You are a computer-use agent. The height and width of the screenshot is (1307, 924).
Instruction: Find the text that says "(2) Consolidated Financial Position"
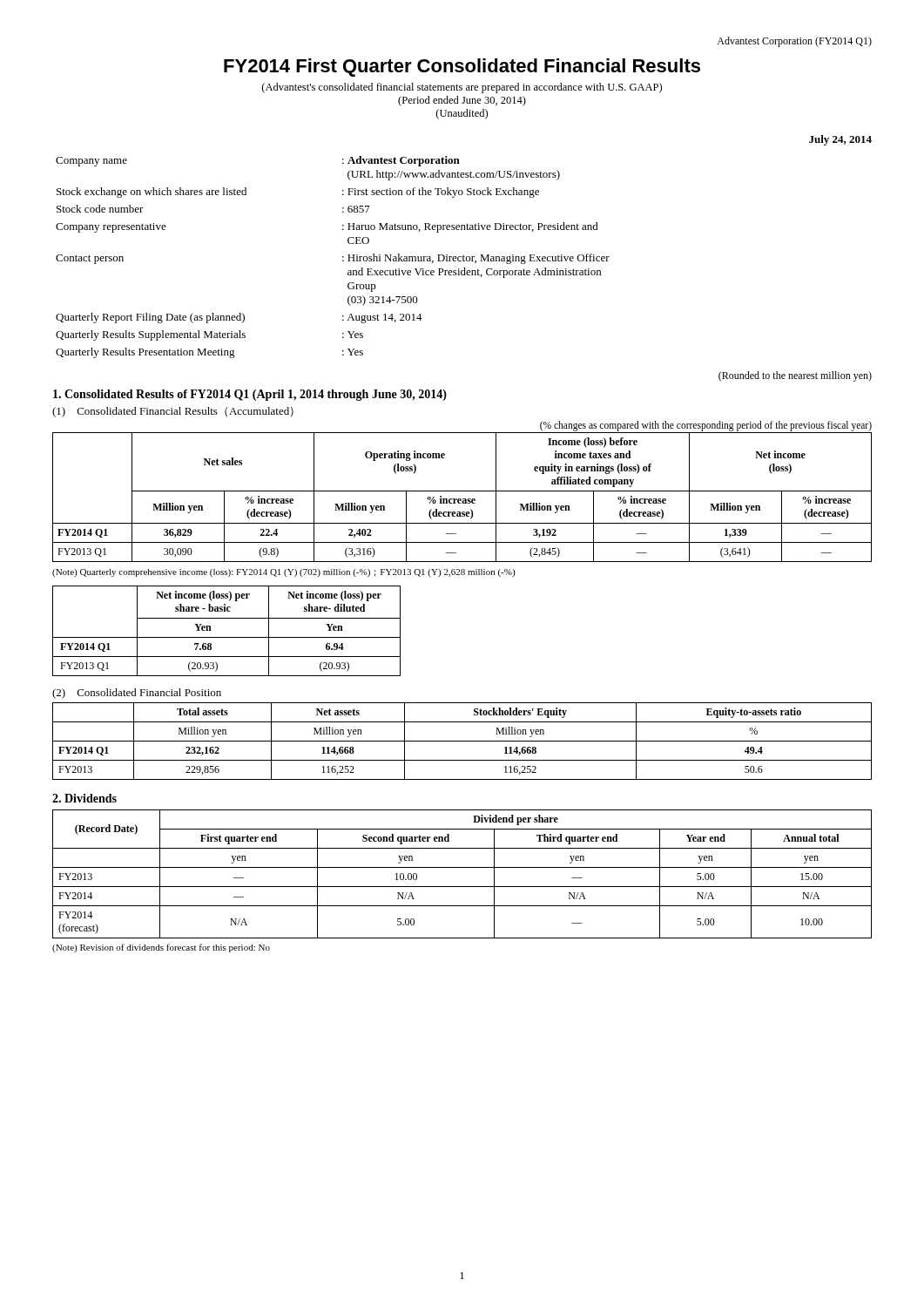137,692
